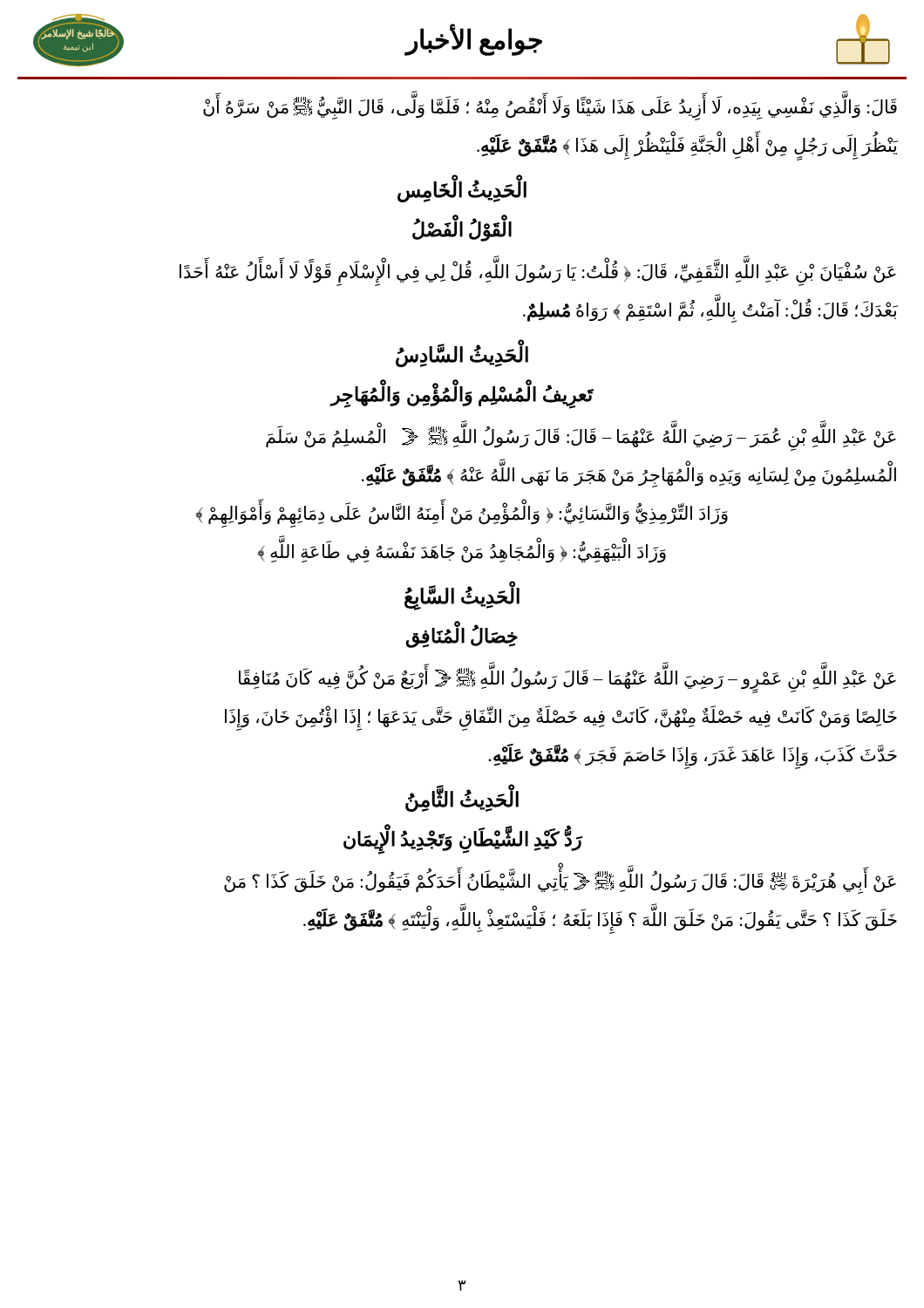Select the section header containing "الْحَدِيثُ السَّادِسُ"
The image size is (924, 1308).
(x=462, y=355)
